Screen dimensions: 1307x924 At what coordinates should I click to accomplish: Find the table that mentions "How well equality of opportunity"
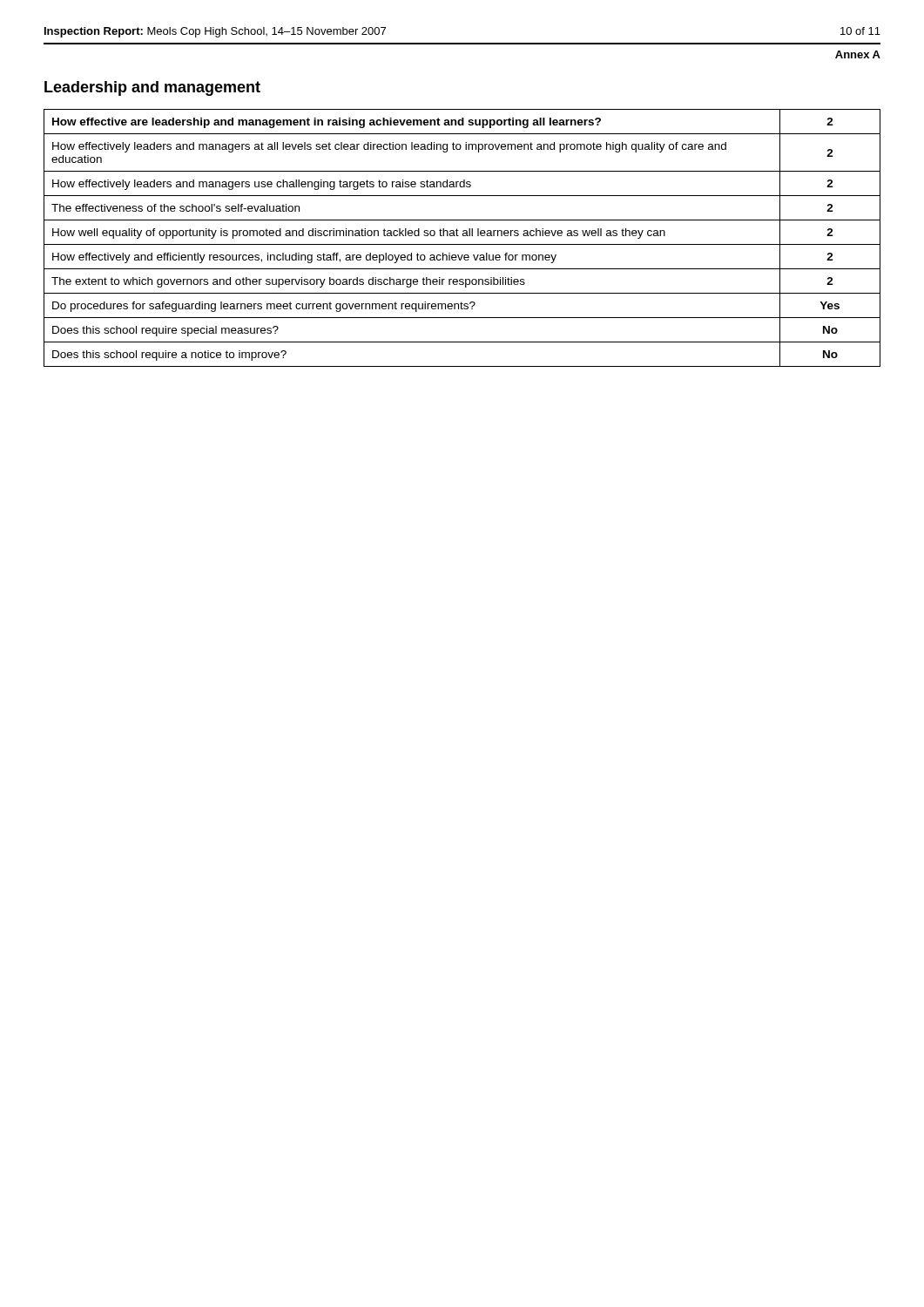(462, 238)
